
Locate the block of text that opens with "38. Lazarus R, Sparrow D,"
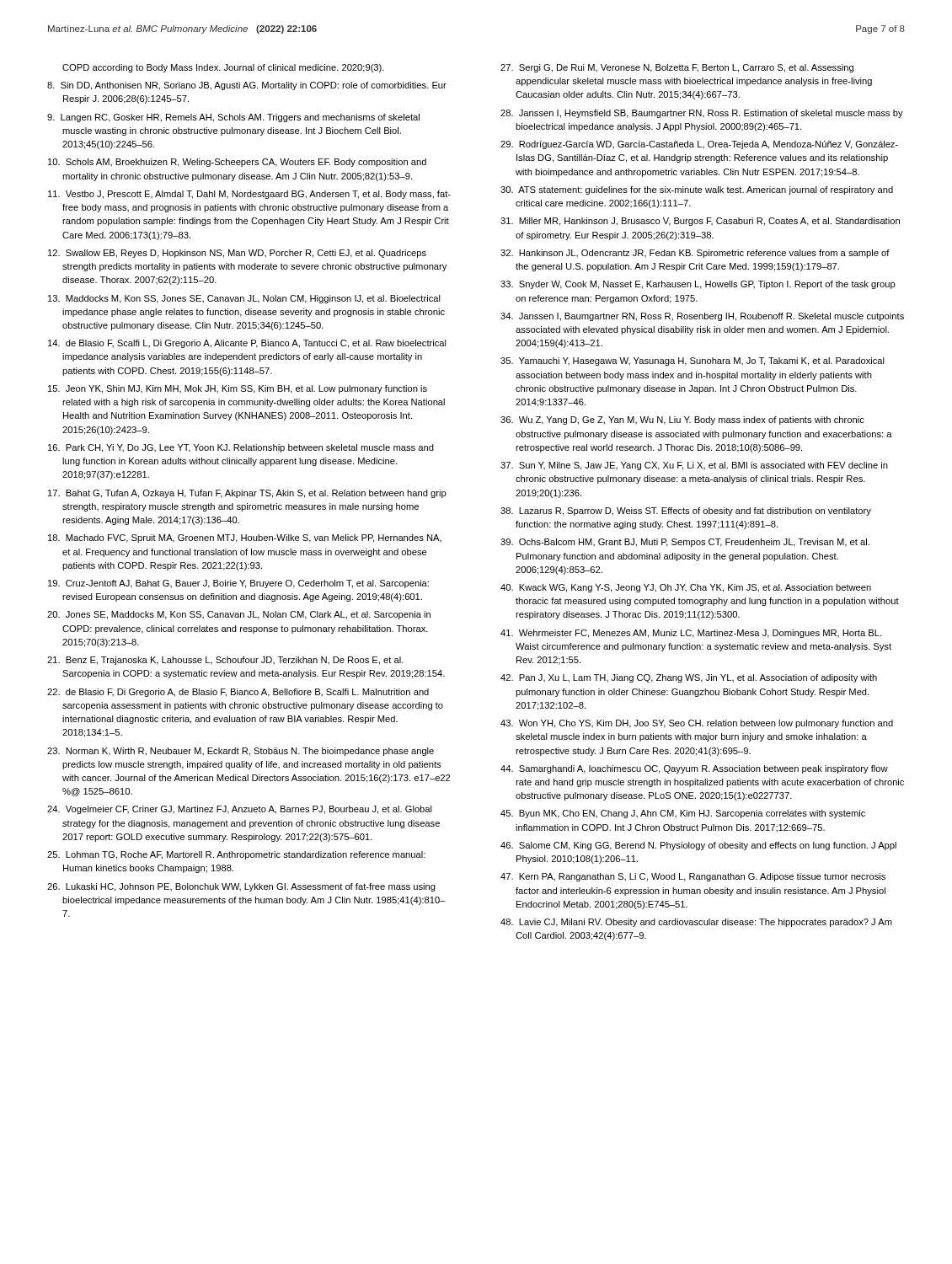[x=686, y=517]
